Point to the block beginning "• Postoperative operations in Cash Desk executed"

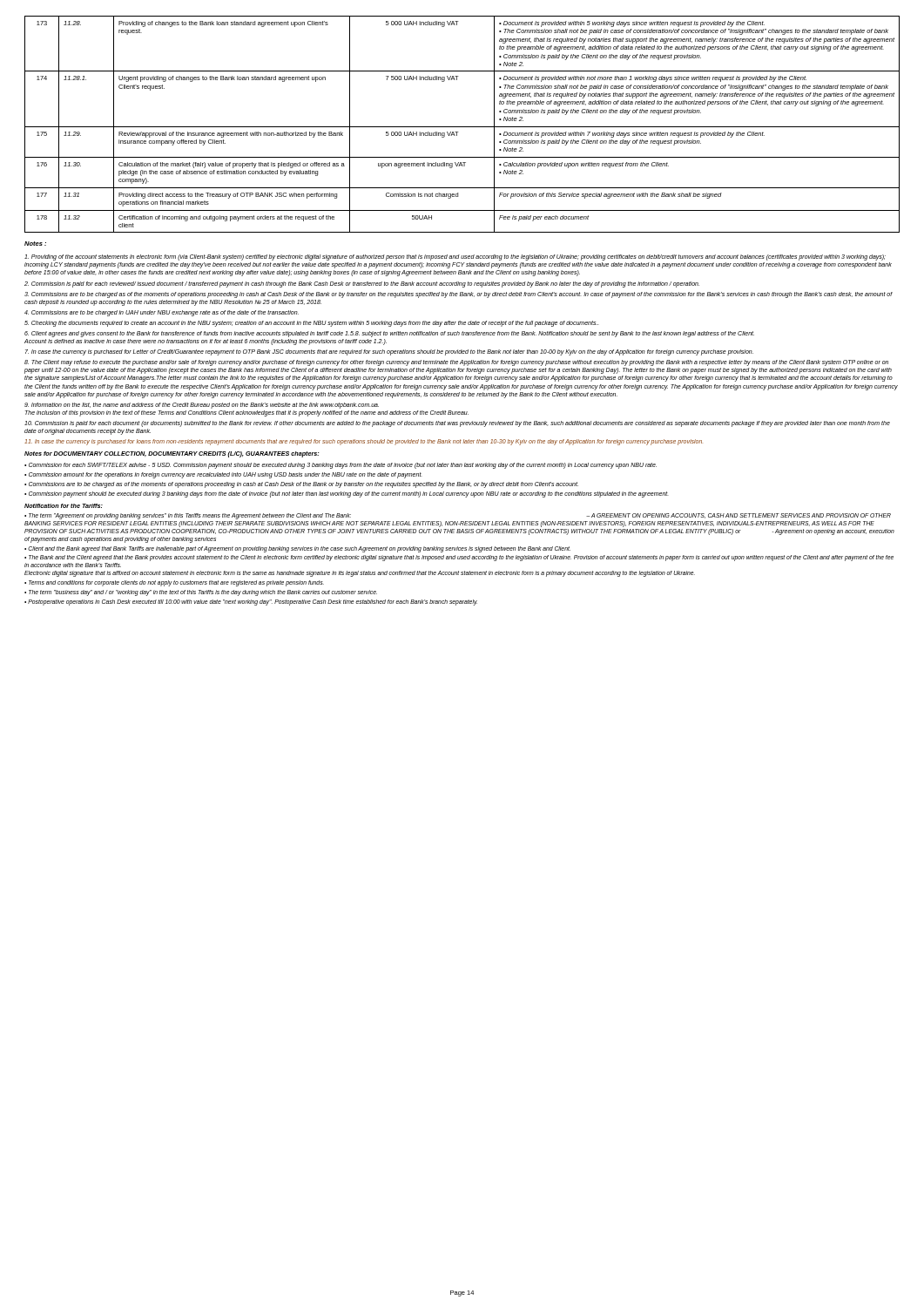tap(251, 601)
